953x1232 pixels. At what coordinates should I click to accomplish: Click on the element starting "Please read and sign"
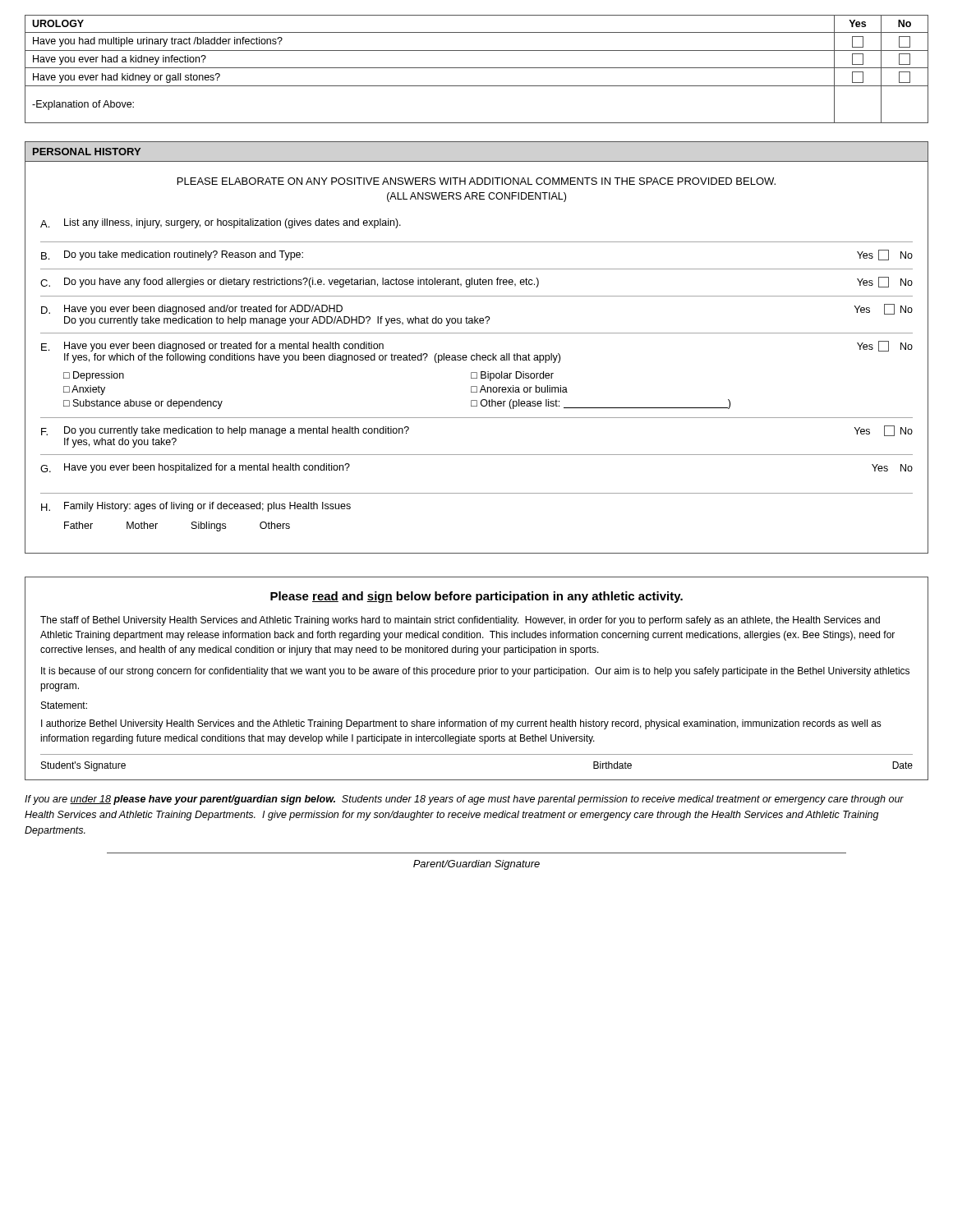pos(476,596)
